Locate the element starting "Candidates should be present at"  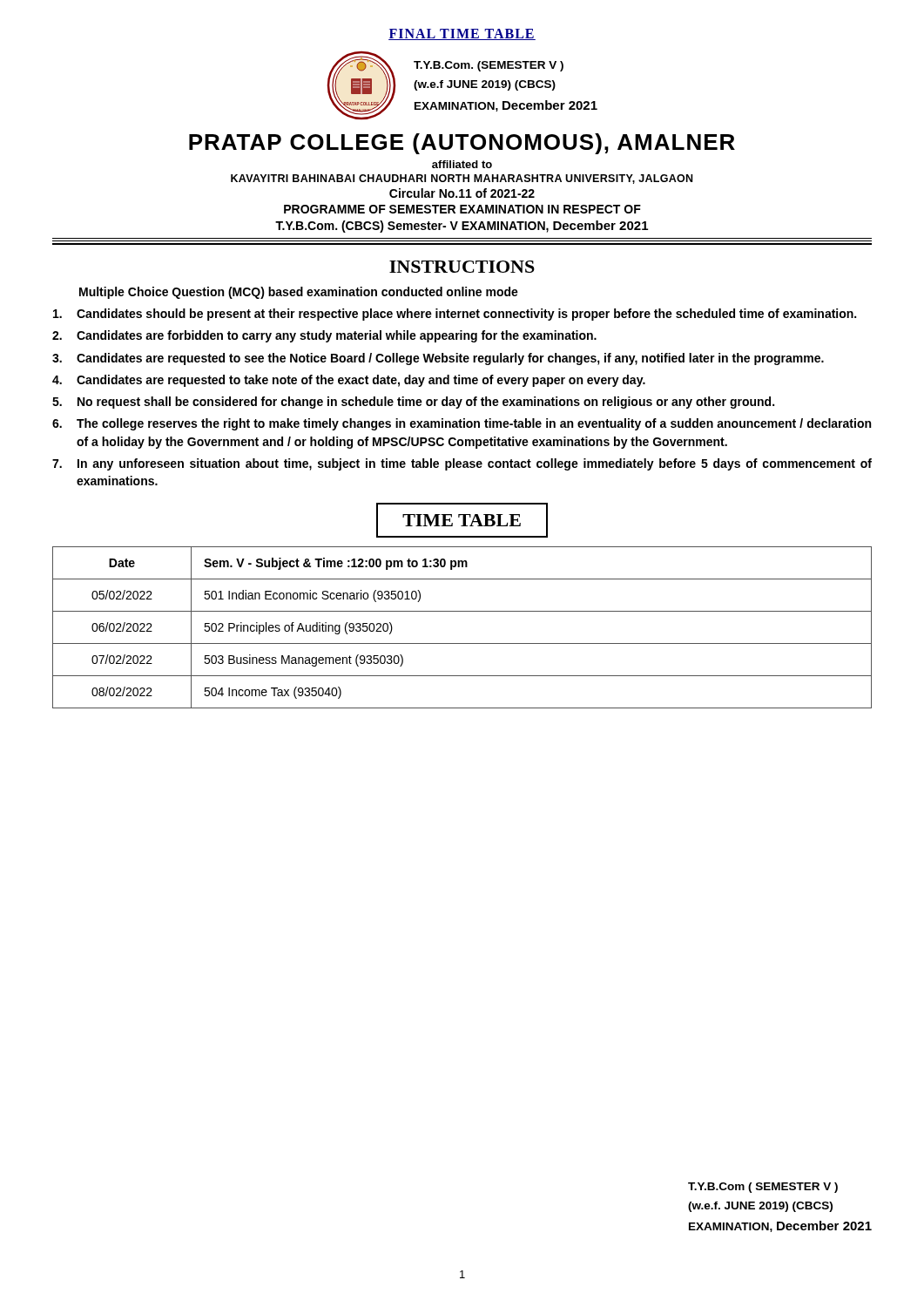pyautogui.click(x=462, y=314)
